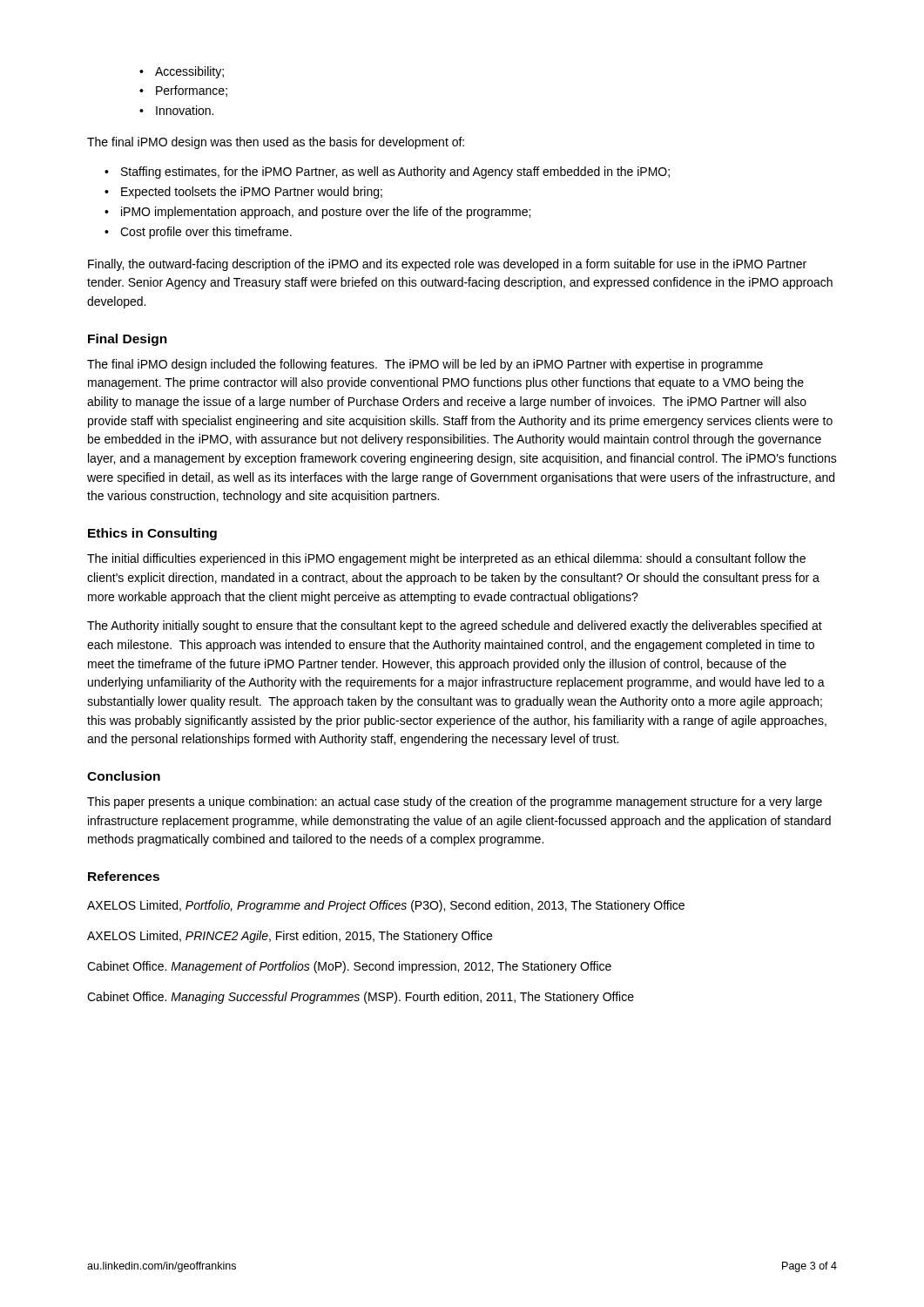Point to the block starting "Cabinet Office. Managing Successful Programmes (MSP). Fourth edition,"
Image resolution: width=924 pixels, height=1307 pixels.
[462, 997]
